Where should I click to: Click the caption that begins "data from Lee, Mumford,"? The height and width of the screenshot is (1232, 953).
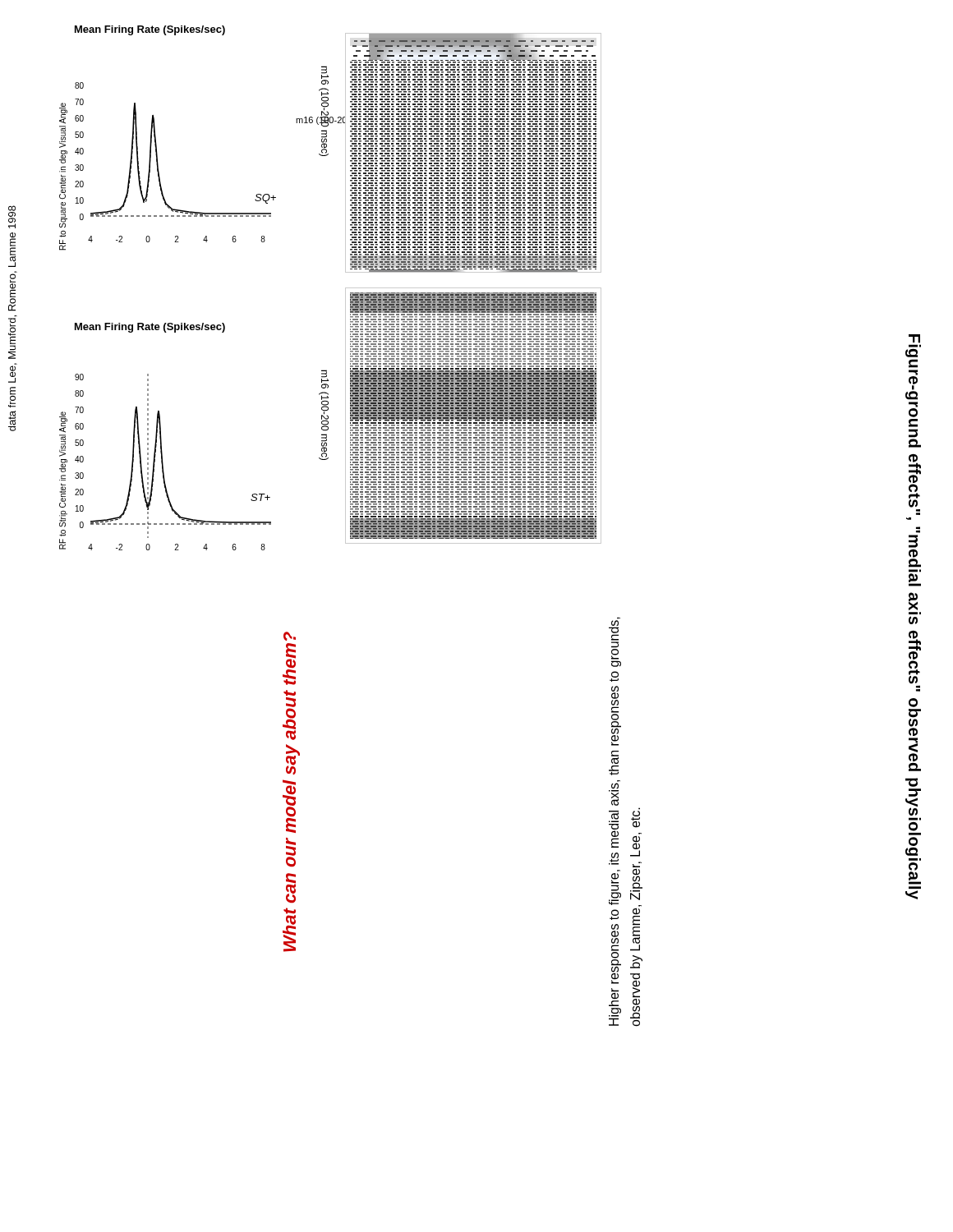[12, 318]
